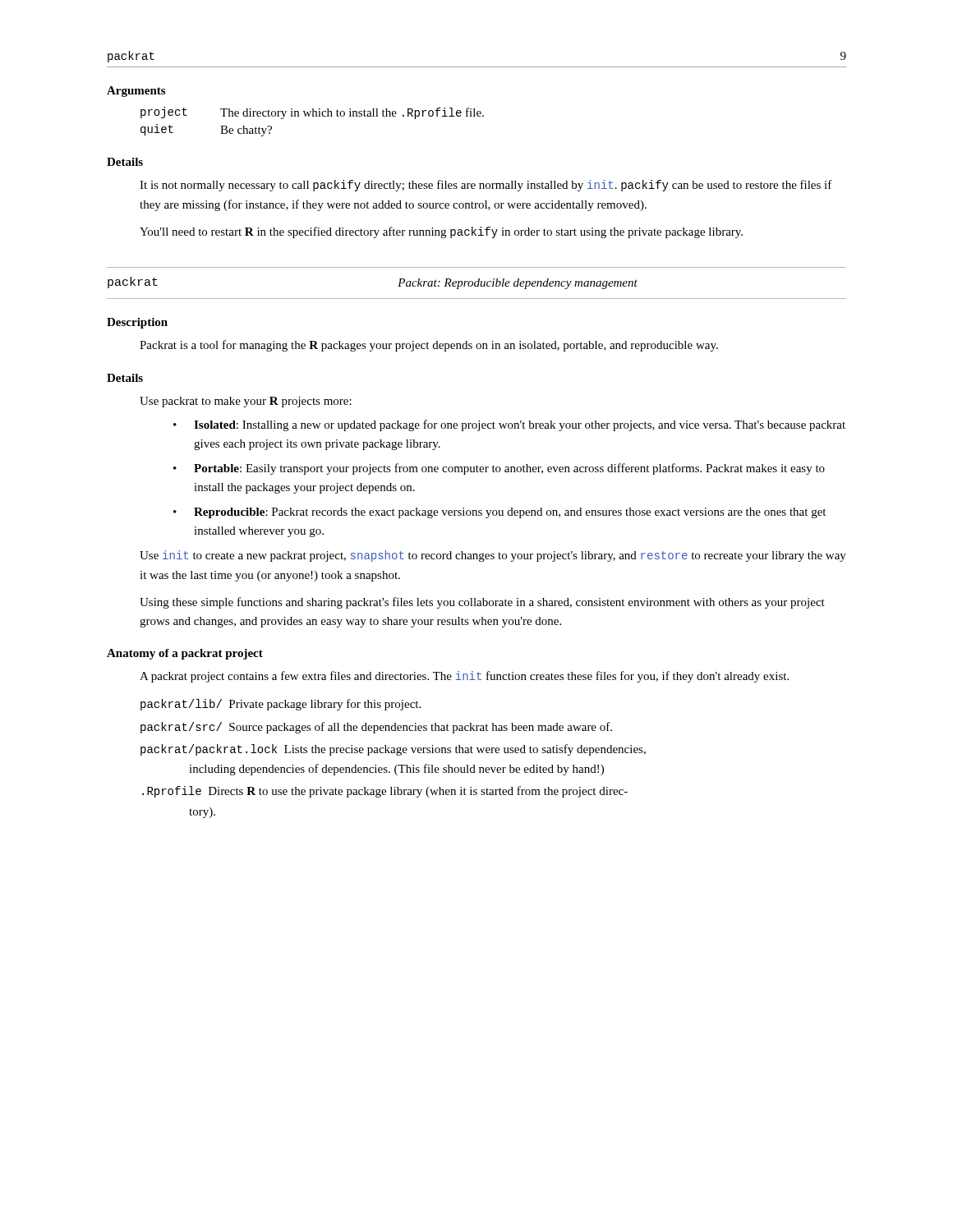Screen dimensions: 1232x953
Task: Find the text block that says "Using these simple functions and sharing"
Action: [x=482, y=612]
